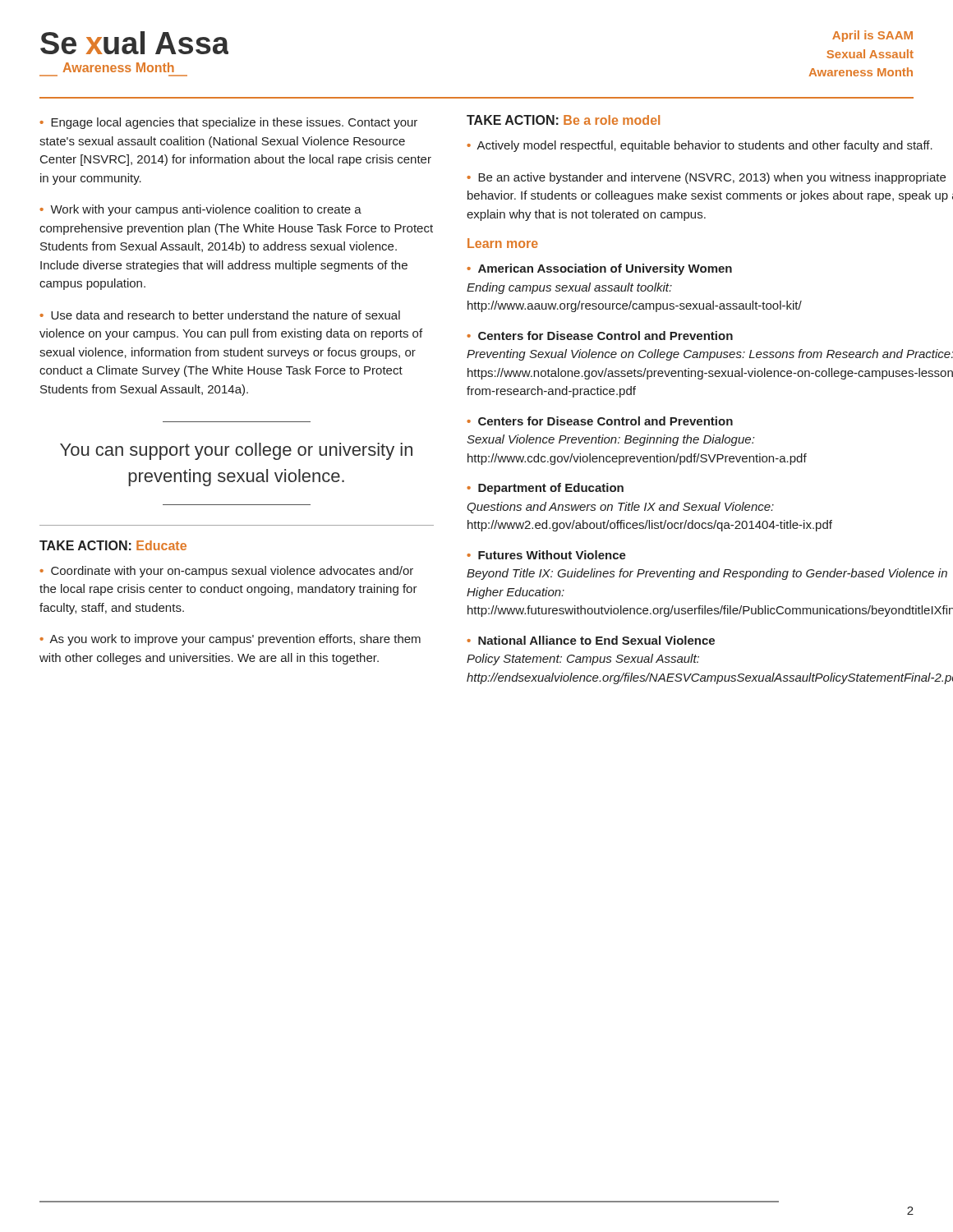Find the list item with the text "• American Association of University Women"
Screen dimensions: 1232x953
pyautogui.click(x=634, y=287)
